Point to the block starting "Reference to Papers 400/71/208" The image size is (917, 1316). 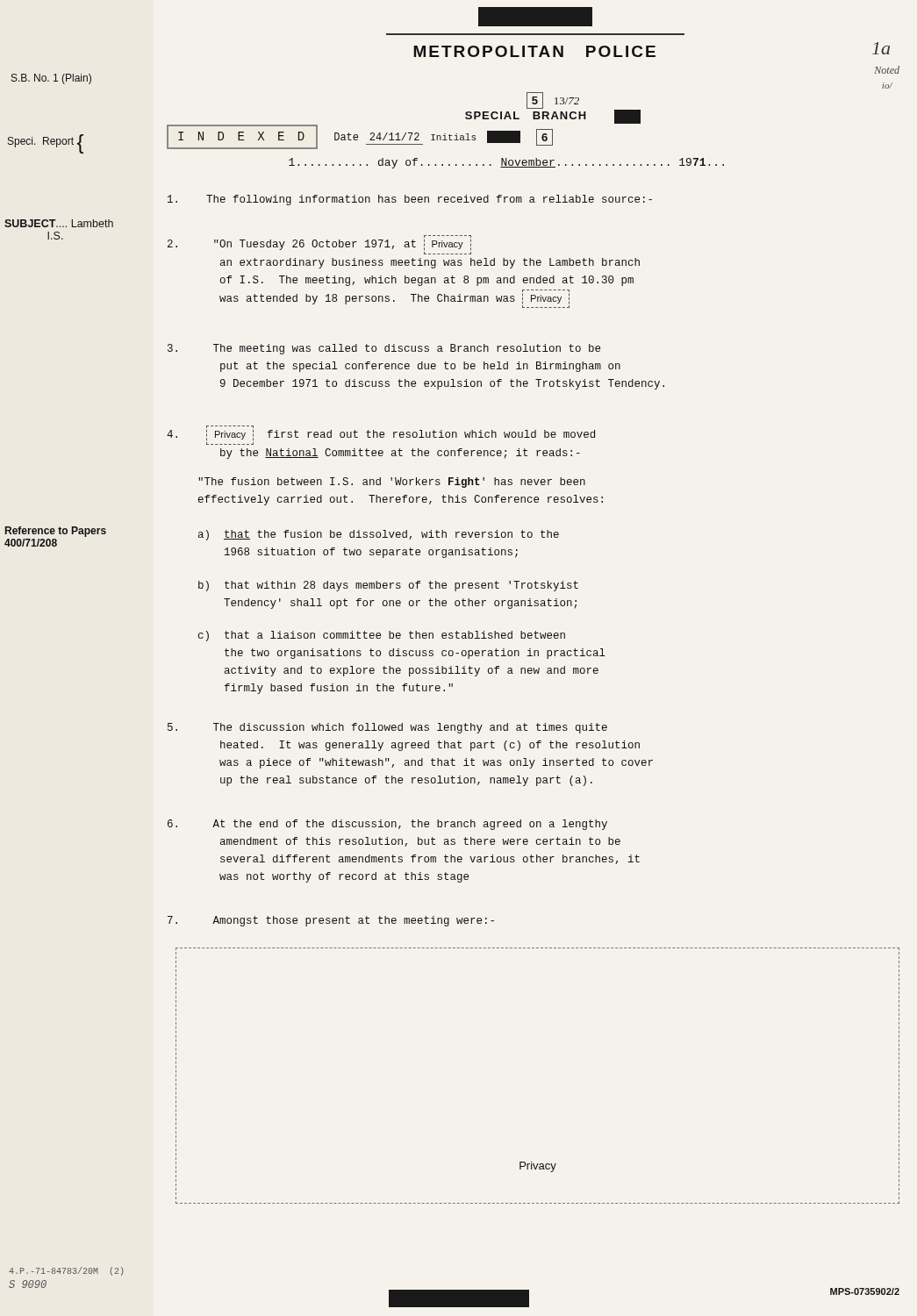(x=55, y=537)
